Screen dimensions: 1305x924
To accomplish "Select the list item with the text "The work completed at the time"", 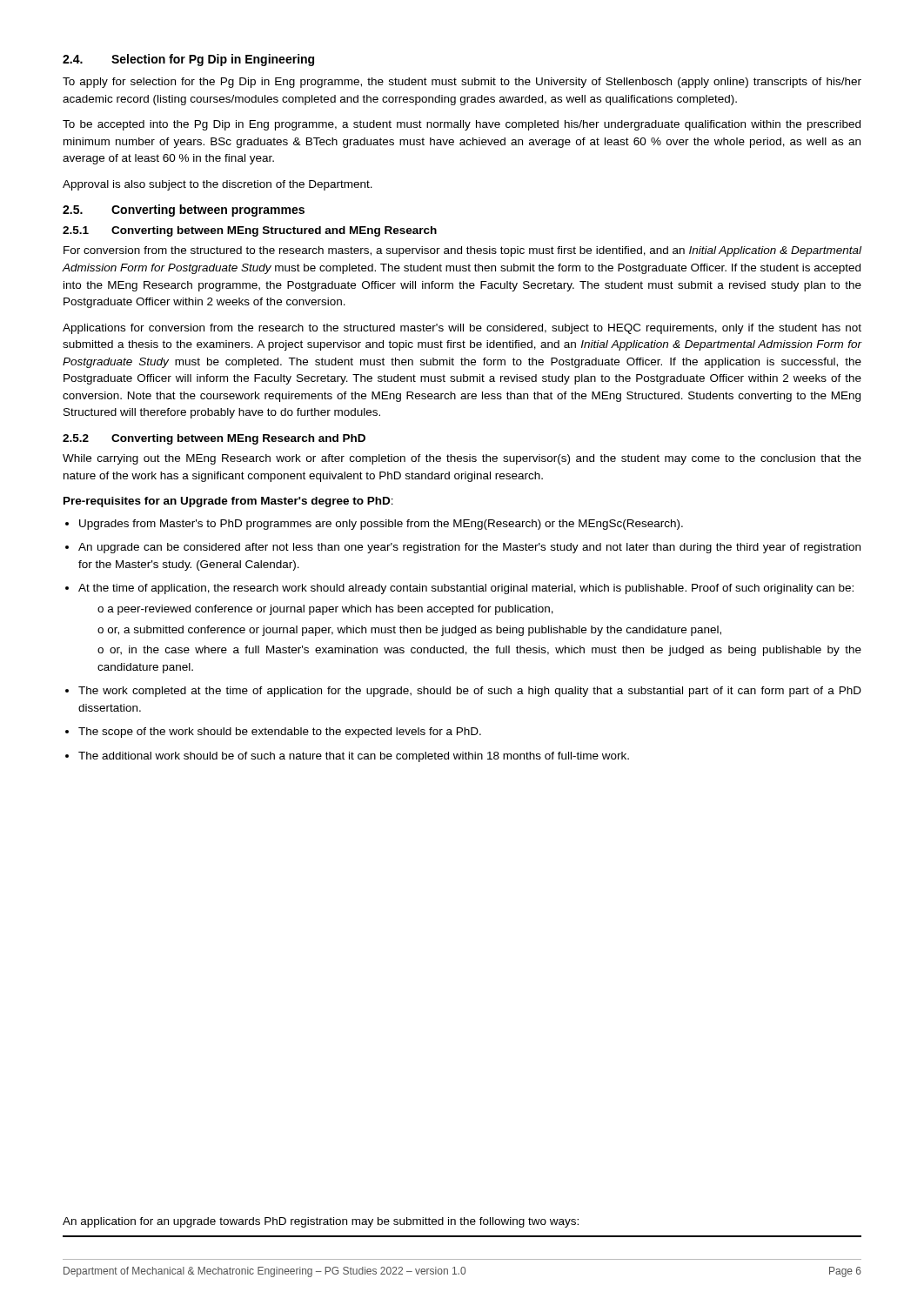I will point(470,699).
